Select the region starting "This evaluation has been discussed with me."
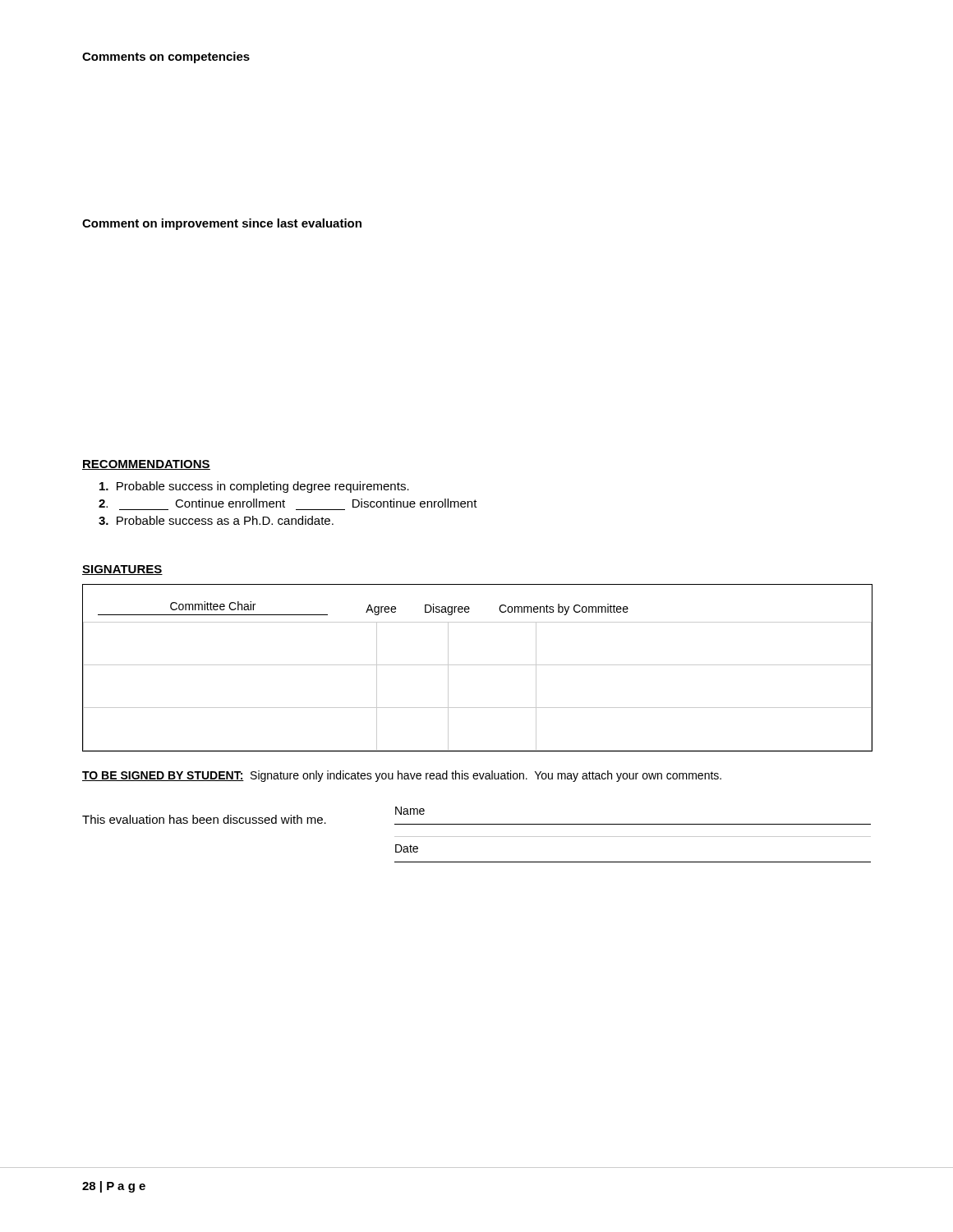 pos(204,820)
